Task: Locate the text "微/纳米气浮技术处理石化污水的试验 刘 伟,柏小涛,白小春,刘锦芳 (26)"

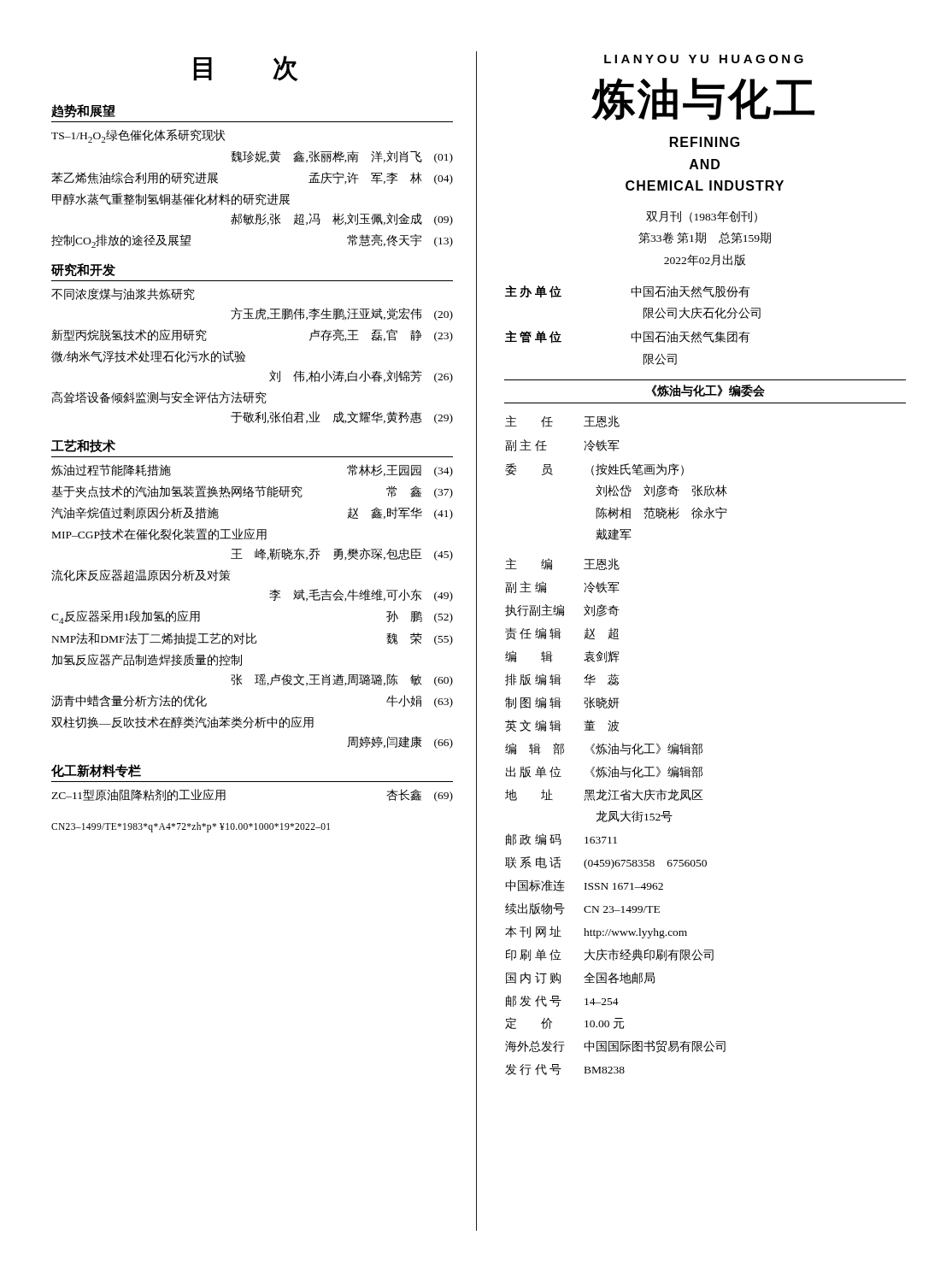Action: (252, 369)
